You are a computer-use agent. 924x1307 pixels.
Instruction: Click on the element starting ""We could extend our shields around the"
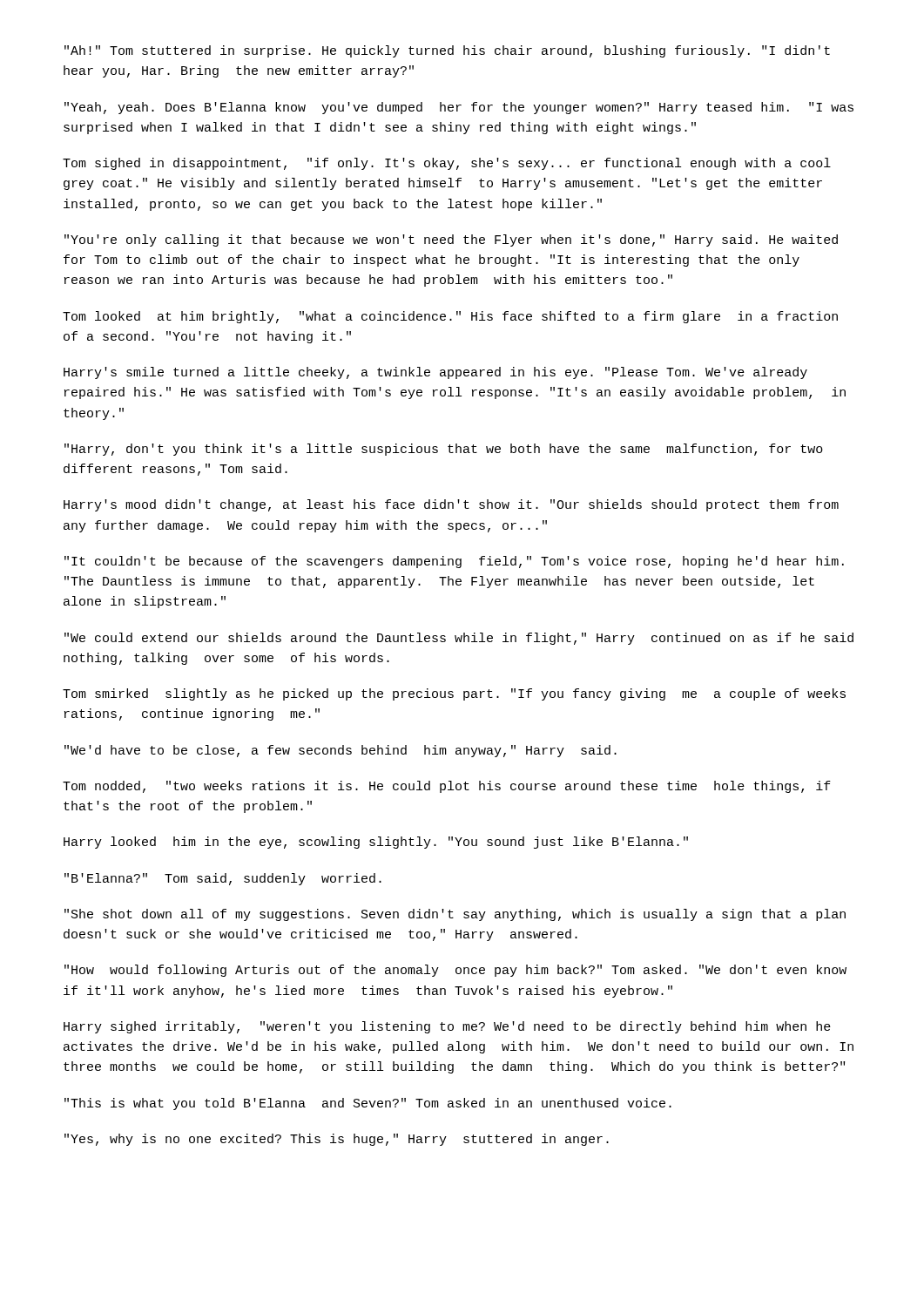coord(462,649)
